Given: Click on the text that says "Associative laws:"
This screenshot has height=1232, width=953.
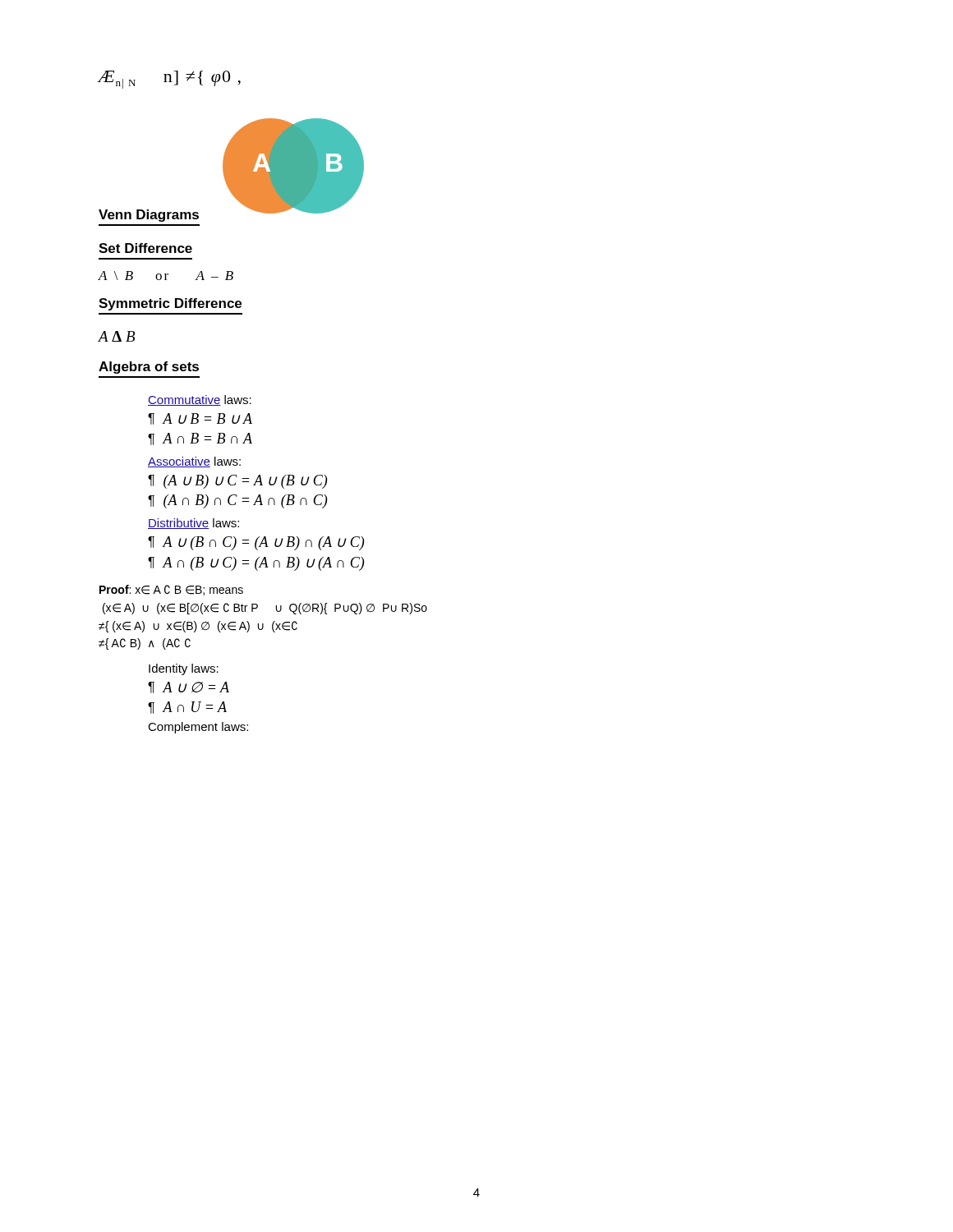Looking at the screenshot, I should tap(195, 462).
